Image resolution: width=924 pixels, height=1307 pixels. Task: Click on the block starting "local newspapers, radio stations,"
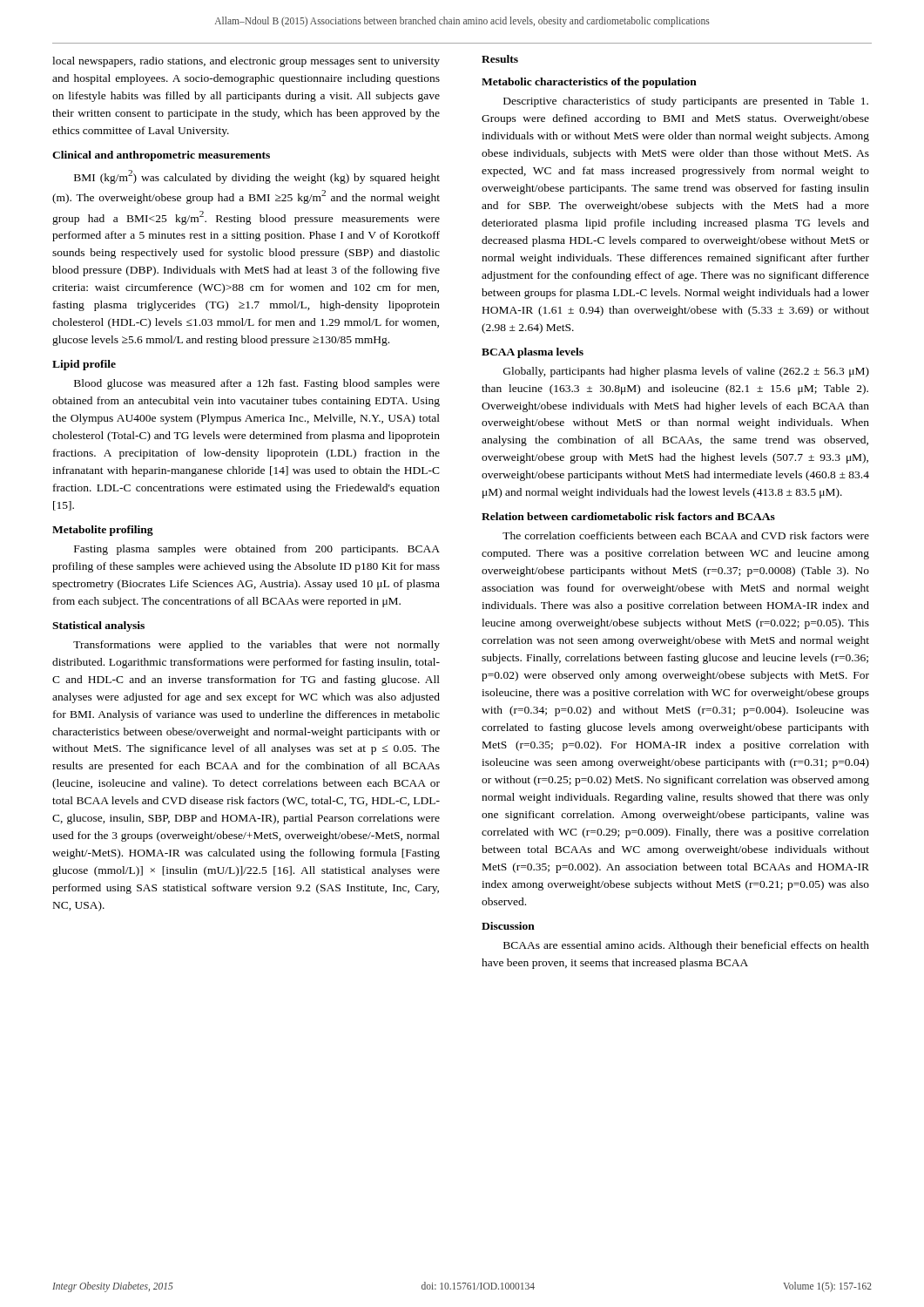246,96
